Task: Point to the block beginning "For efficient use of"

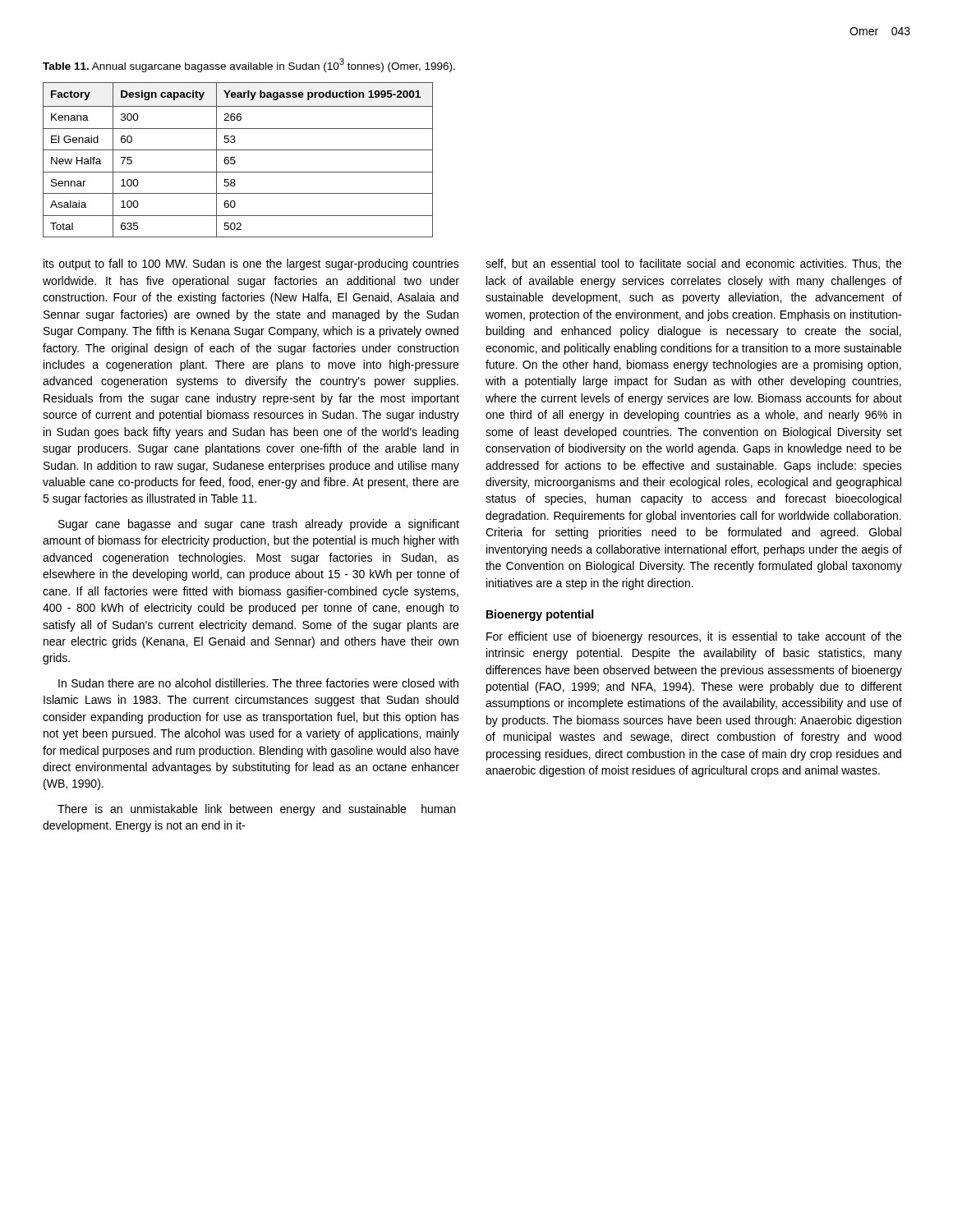Action: [694, 704]
